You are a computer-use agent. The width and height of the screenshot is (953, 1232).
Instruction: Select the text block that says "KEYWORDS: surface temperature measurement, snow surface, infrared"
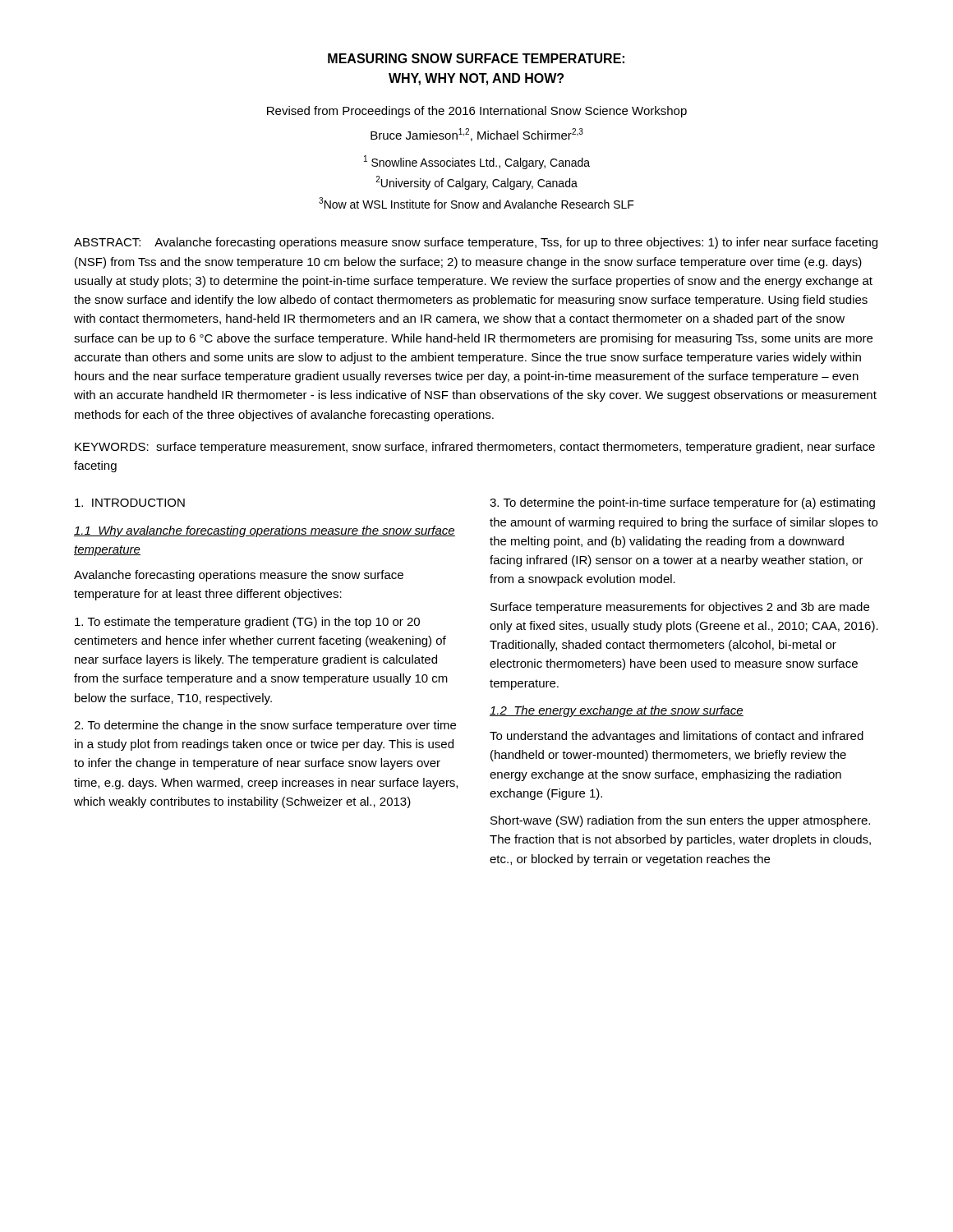(475, 456)
